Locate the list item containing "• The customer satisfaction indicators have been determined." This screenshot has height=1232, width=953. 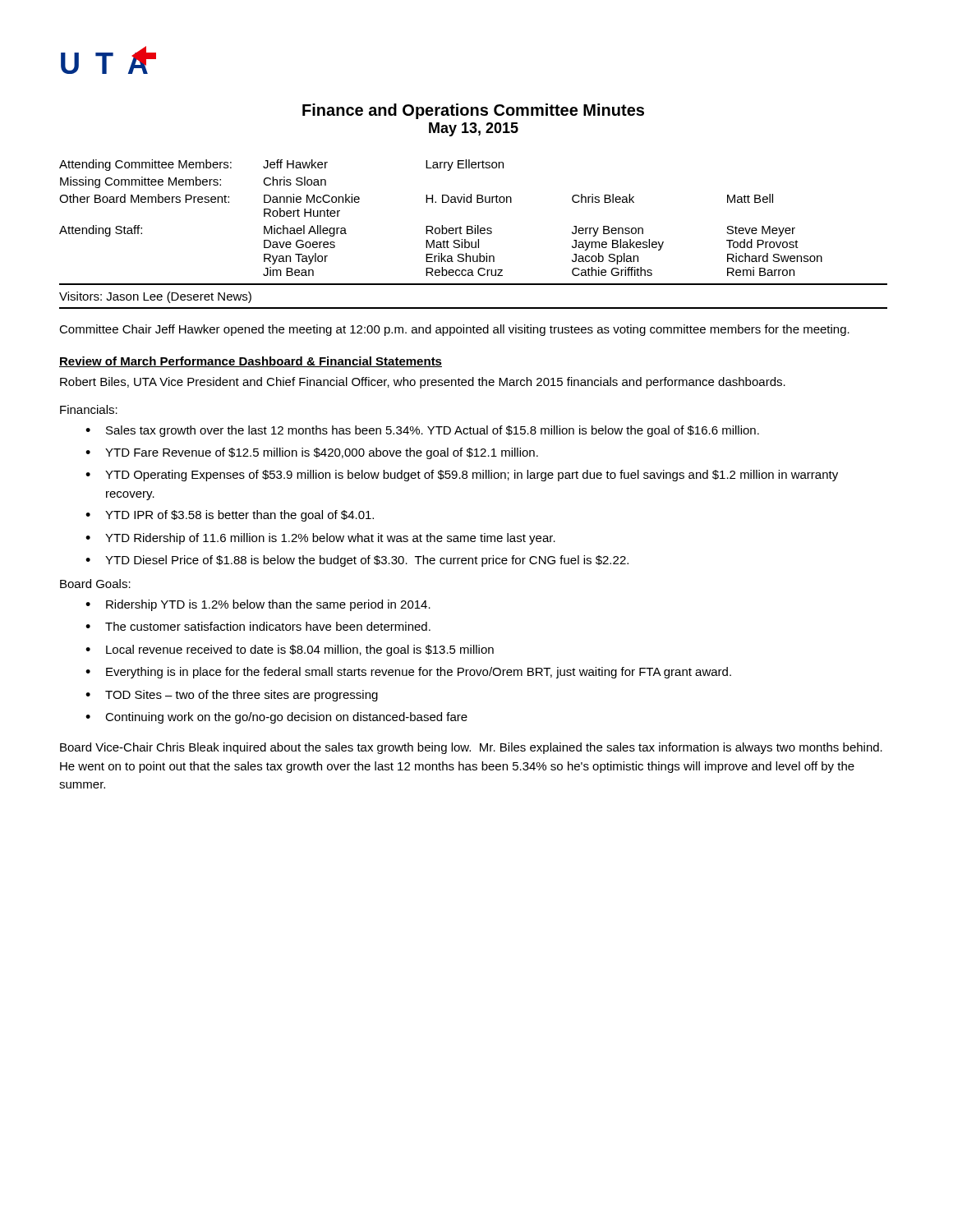(x=258, y=628)
